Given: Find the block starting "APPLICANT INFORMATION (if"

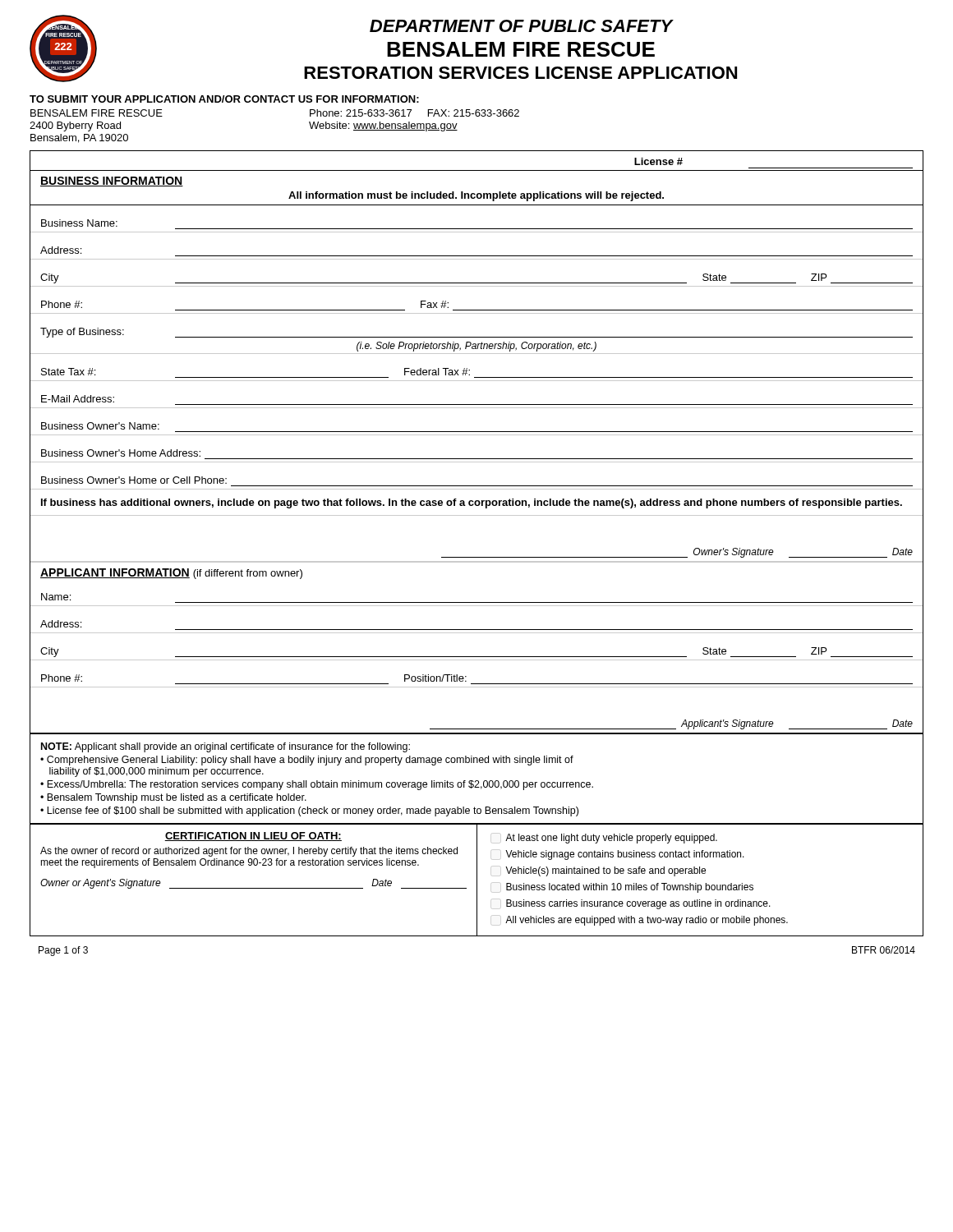Looking at the screenshot, I should [x=172, y=572].
